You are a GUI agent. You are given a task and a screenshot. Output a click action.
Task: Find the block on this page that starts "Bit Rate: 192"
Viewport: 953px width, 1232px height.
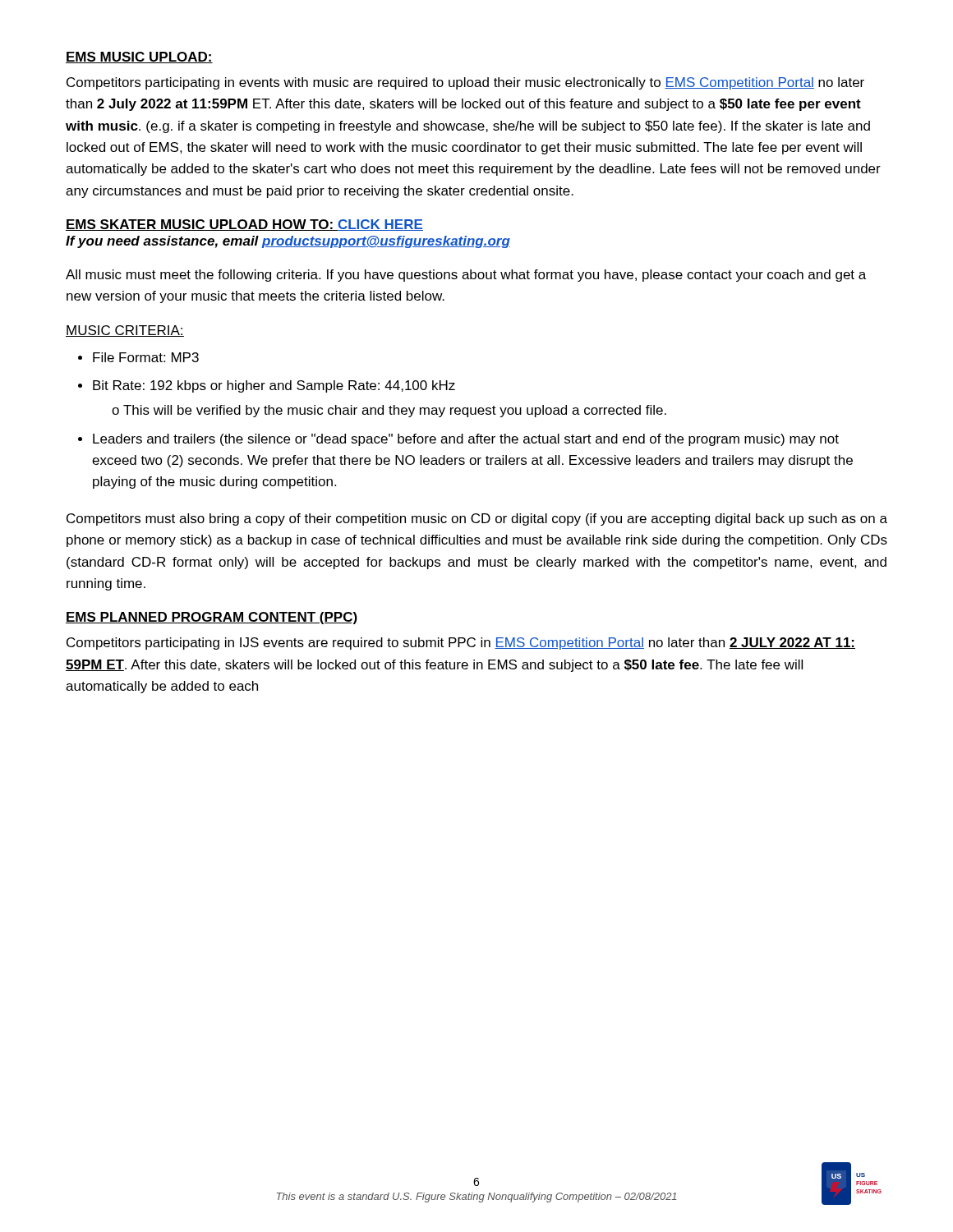[490, 400]
